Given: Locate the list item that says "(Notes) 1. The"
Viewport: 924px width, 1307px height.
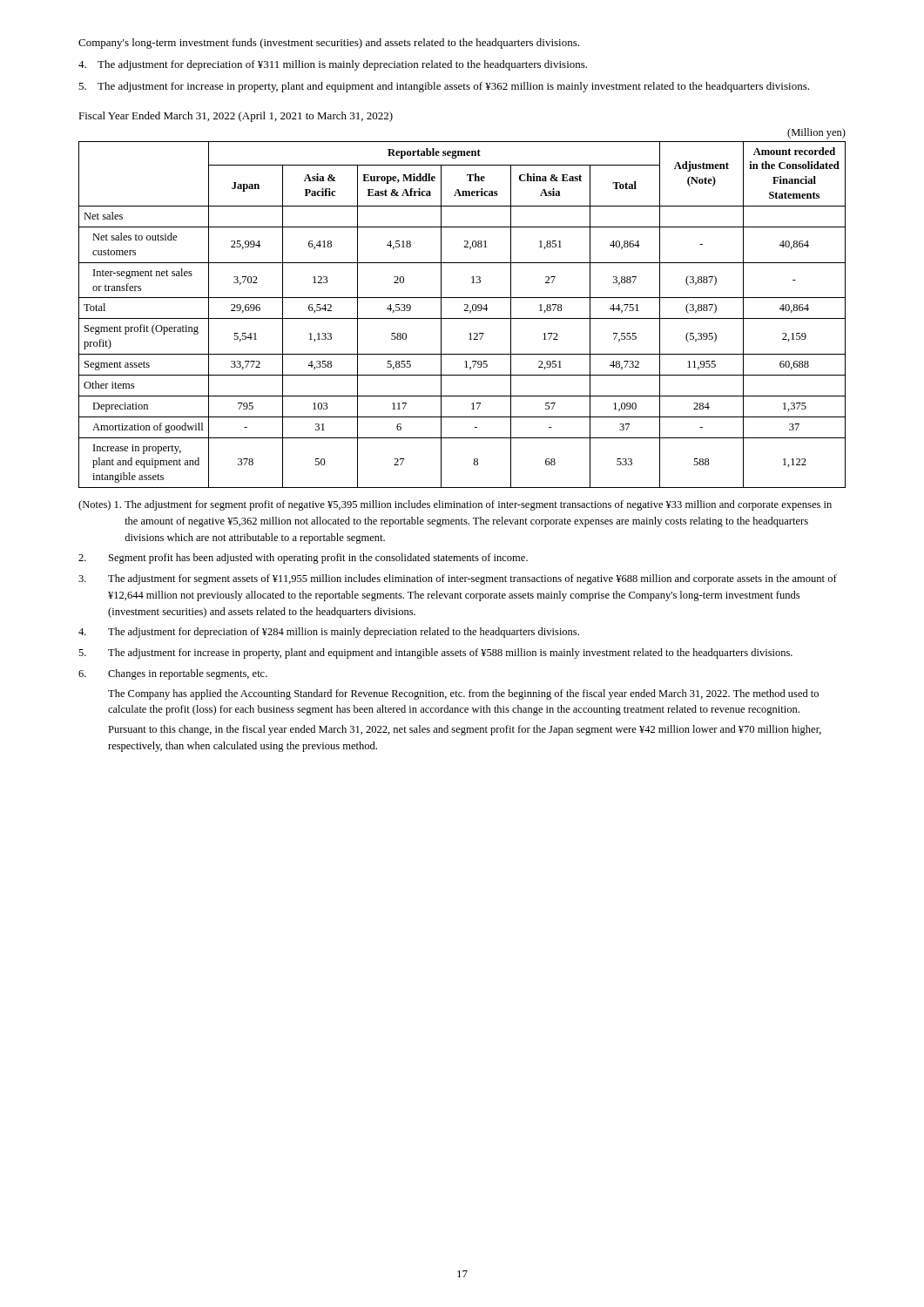Looking at the screenshot, I should click(x=462, y=521).
